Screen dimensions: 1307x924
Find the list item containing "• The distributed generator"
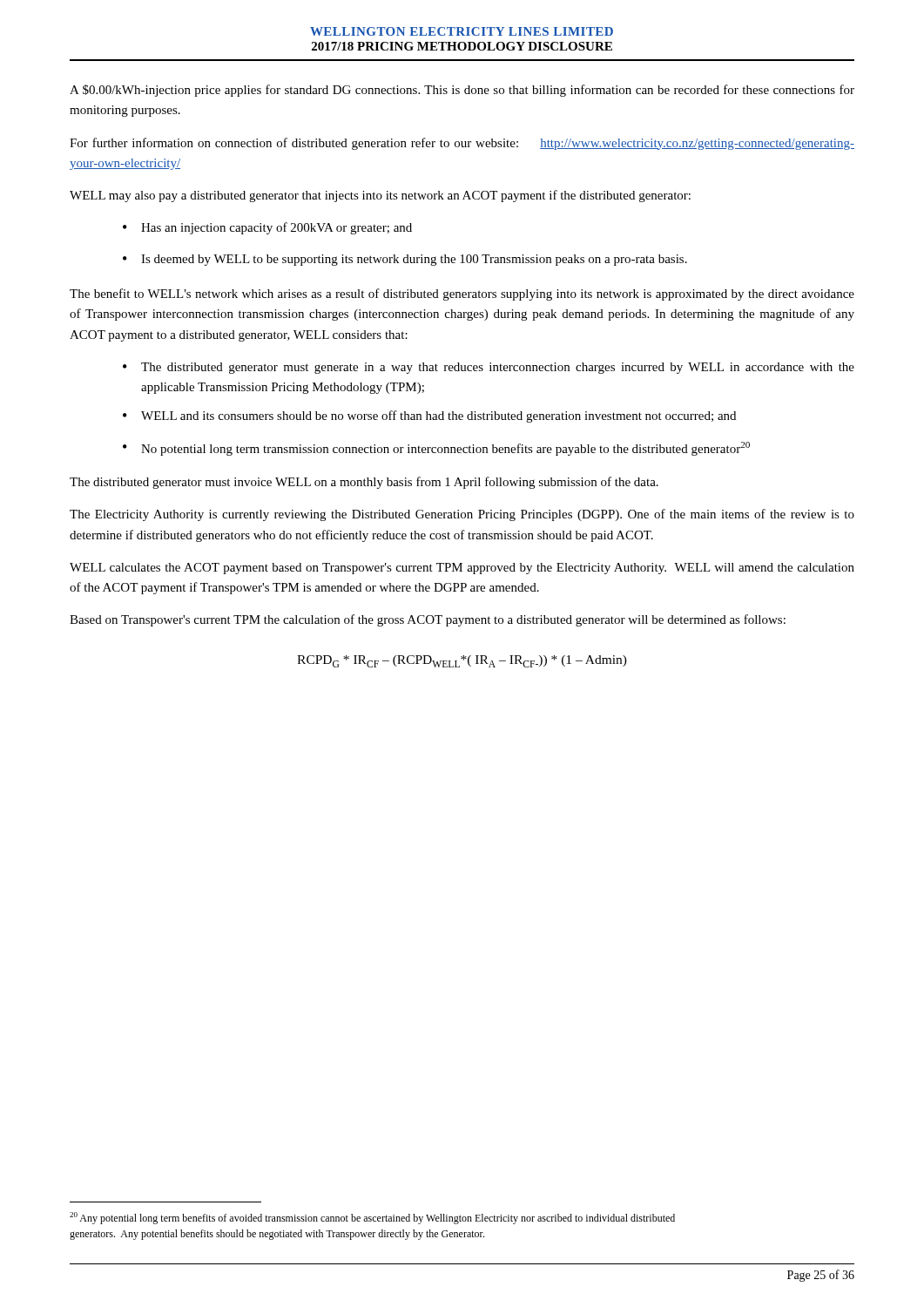[488, 377]
